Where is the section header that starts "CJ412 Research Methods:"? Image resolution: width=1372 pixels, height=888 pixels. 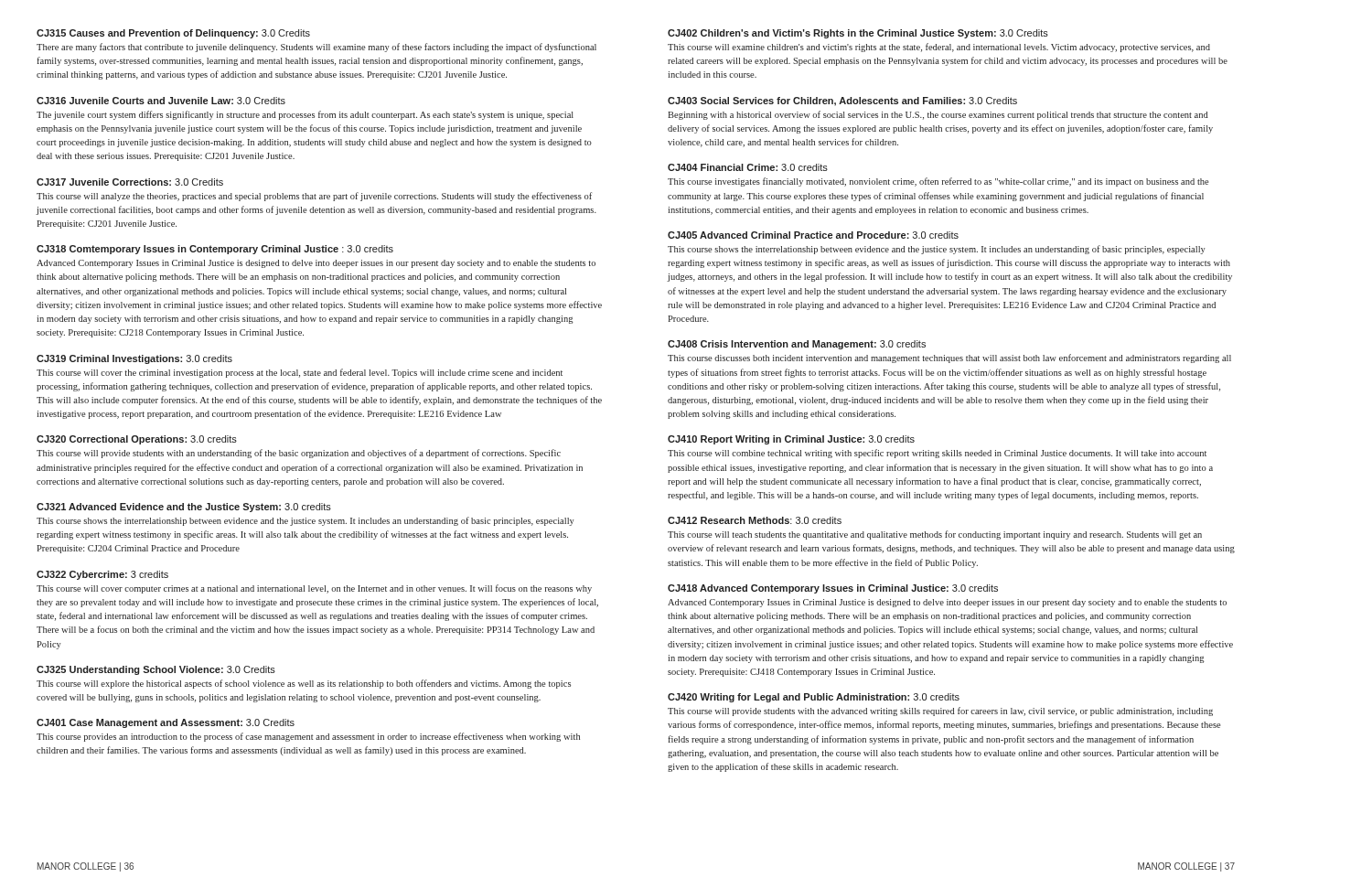(951, 542)
